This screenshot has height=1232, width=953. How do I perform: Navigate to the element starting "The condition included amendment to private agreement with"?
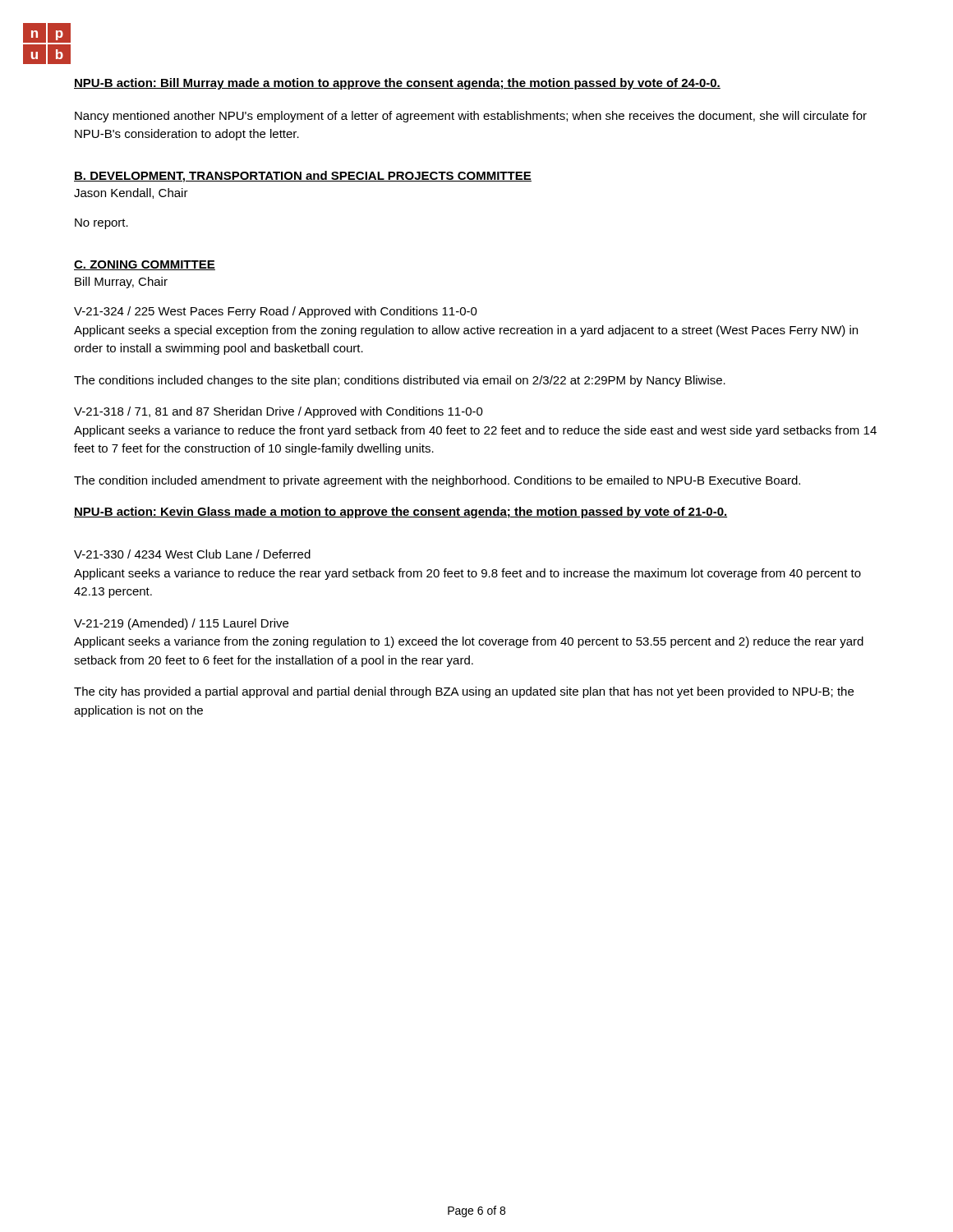coord(438,480)
